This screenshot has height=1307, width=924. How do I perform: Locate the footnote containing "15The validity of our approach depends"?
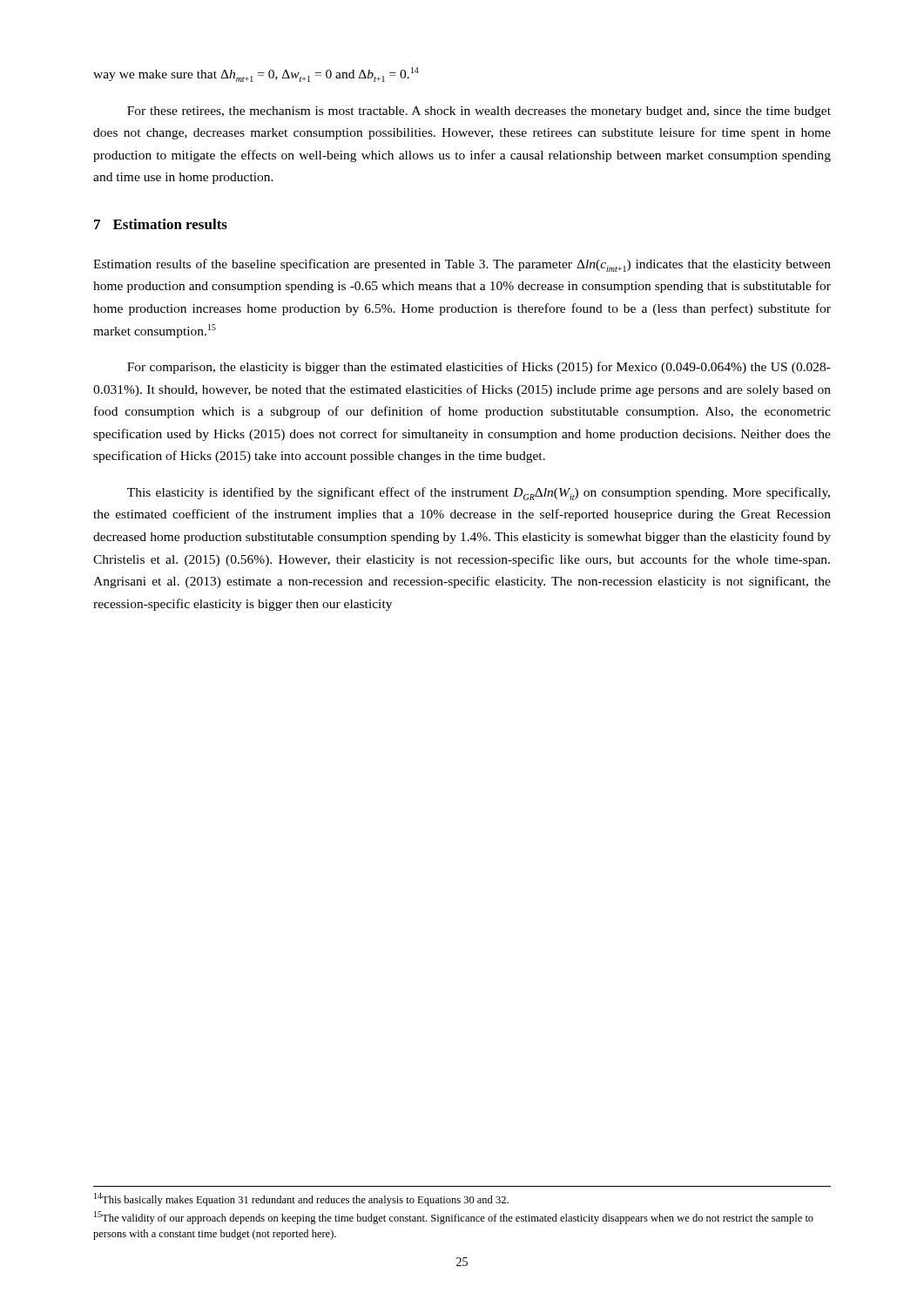(x=453, y=1225)
